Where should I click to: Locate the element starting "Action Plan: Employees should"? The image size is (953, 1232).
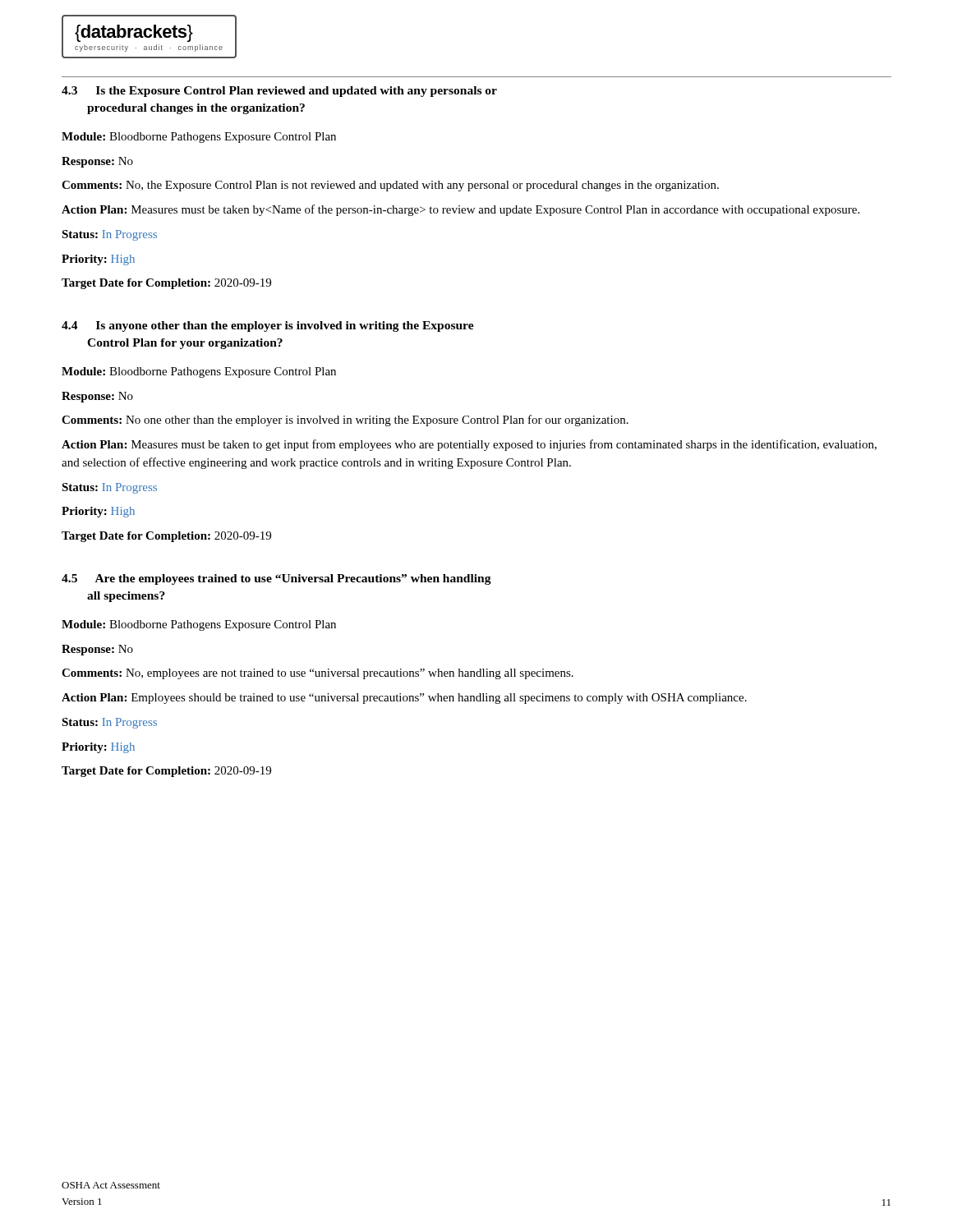click(x=404, y=697)
